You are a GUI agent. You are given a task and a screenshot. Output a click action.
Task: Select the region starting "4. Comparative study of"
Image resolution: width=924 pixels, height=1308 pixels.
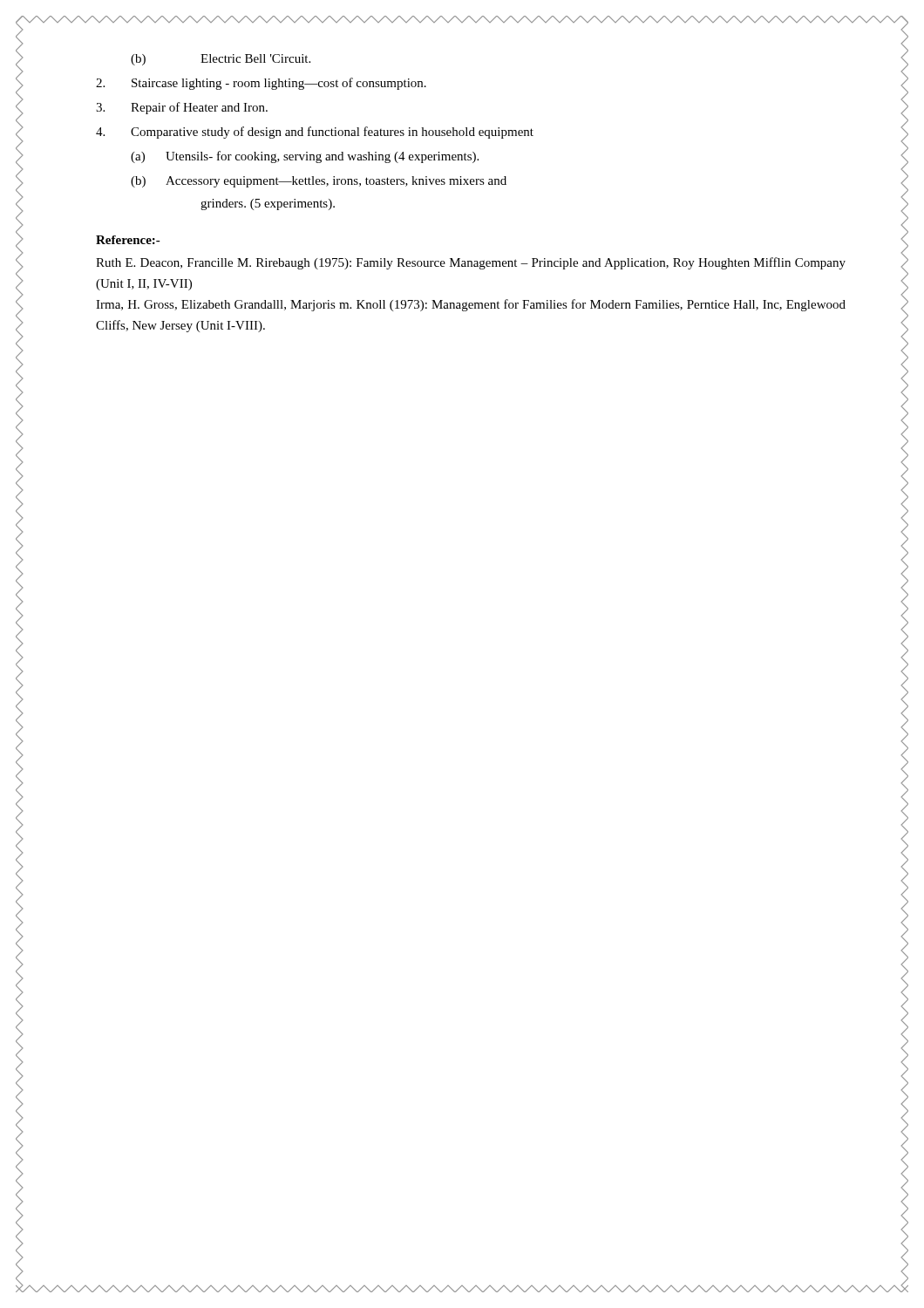315,132
